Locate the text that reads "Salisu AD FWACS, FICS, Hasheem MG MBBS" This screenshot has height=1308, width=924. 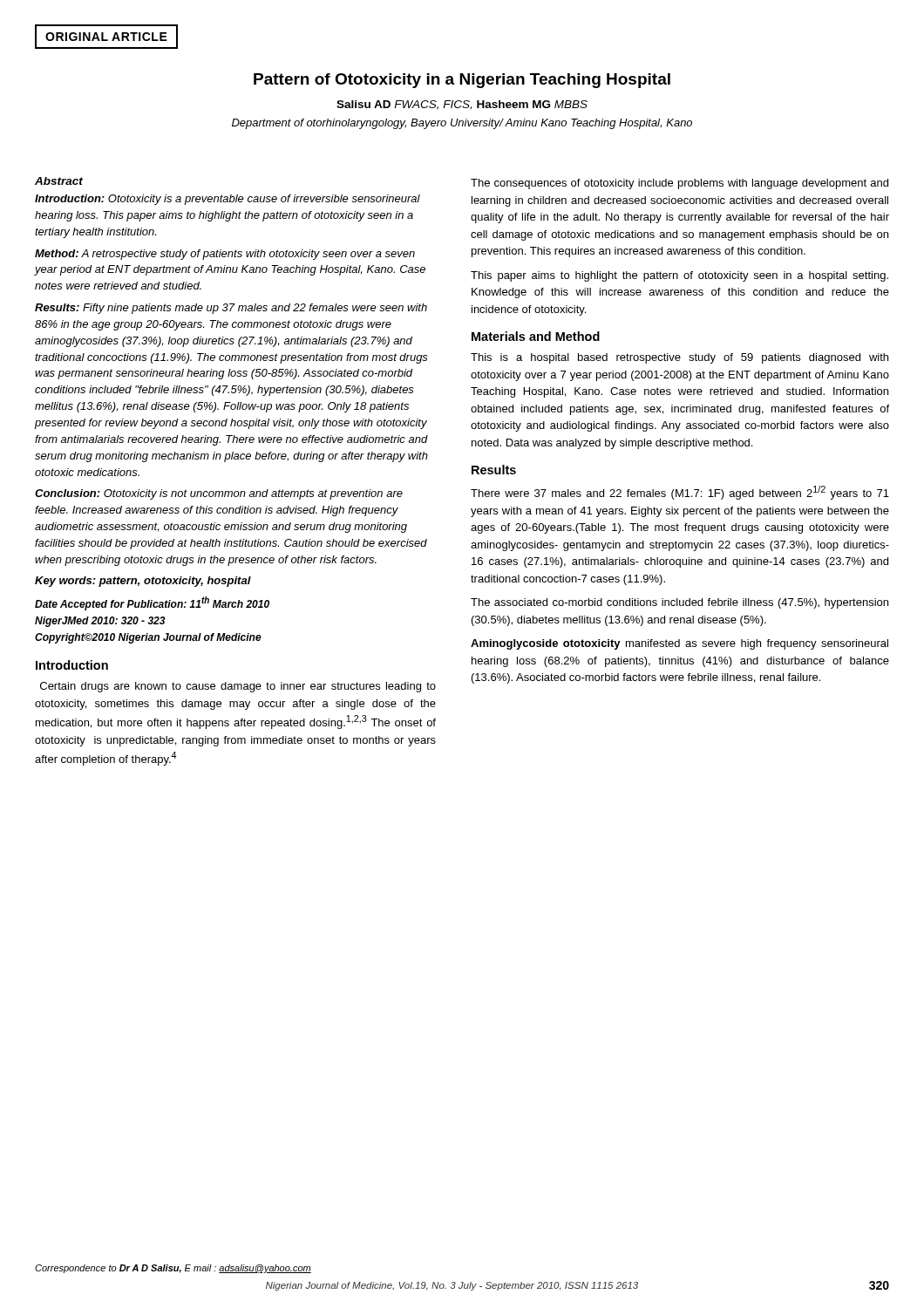pyautogui.click(x=462, y=104)
